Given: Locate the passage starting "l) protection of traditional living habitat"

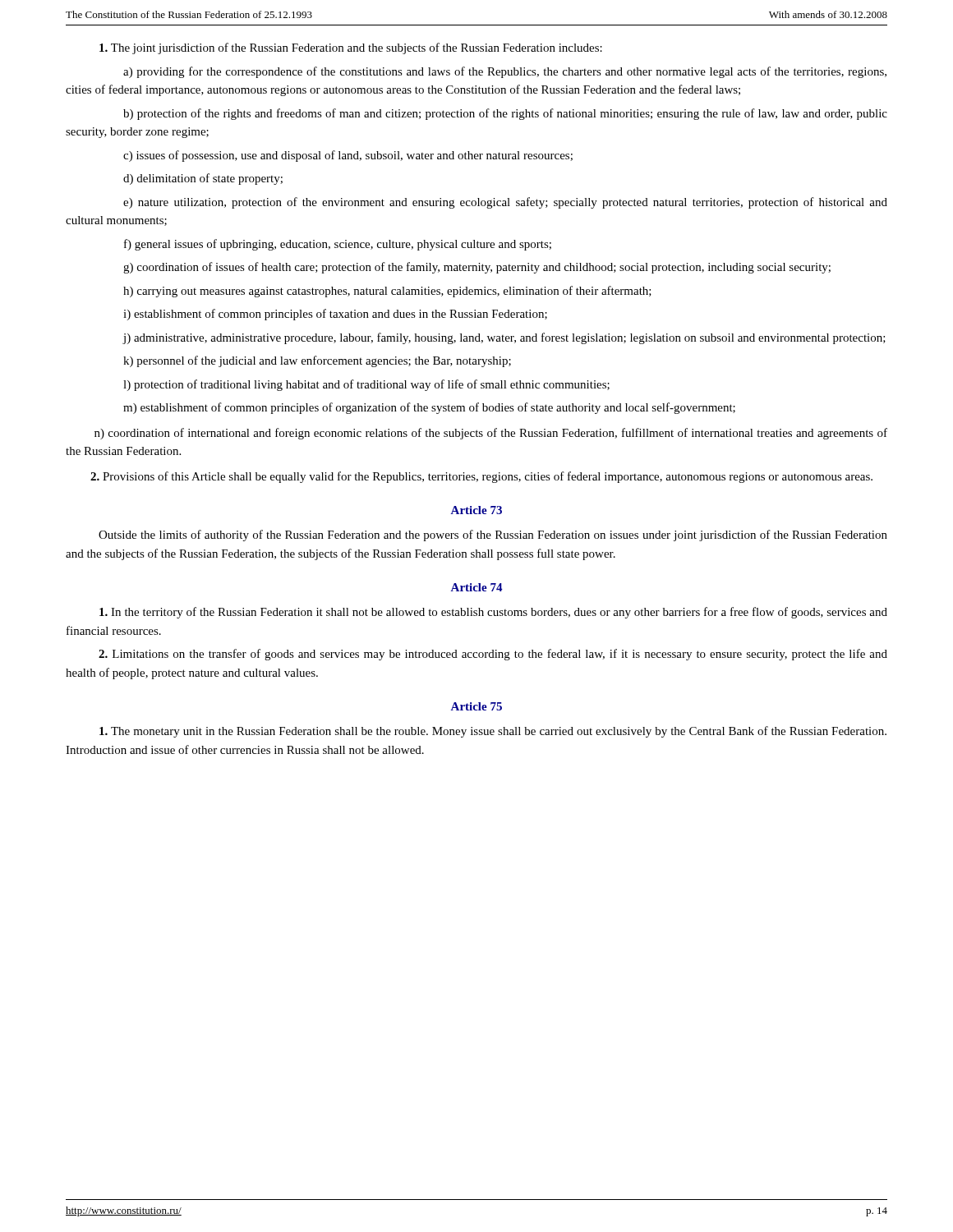Looking at the screenshot, I should tap(367, 384).
